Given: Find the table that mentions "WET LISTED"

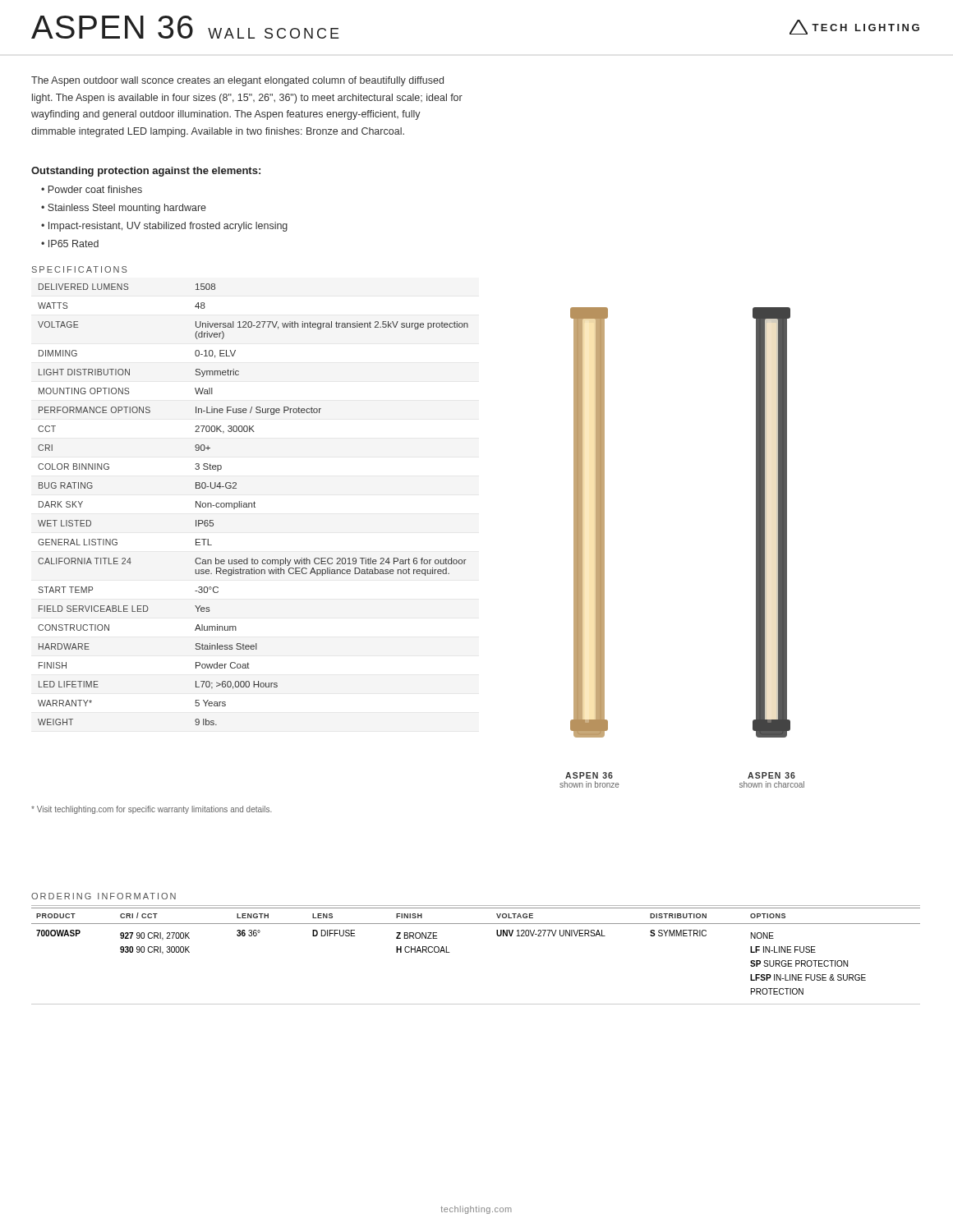Looking at the screenshot, I should point(255,505).
